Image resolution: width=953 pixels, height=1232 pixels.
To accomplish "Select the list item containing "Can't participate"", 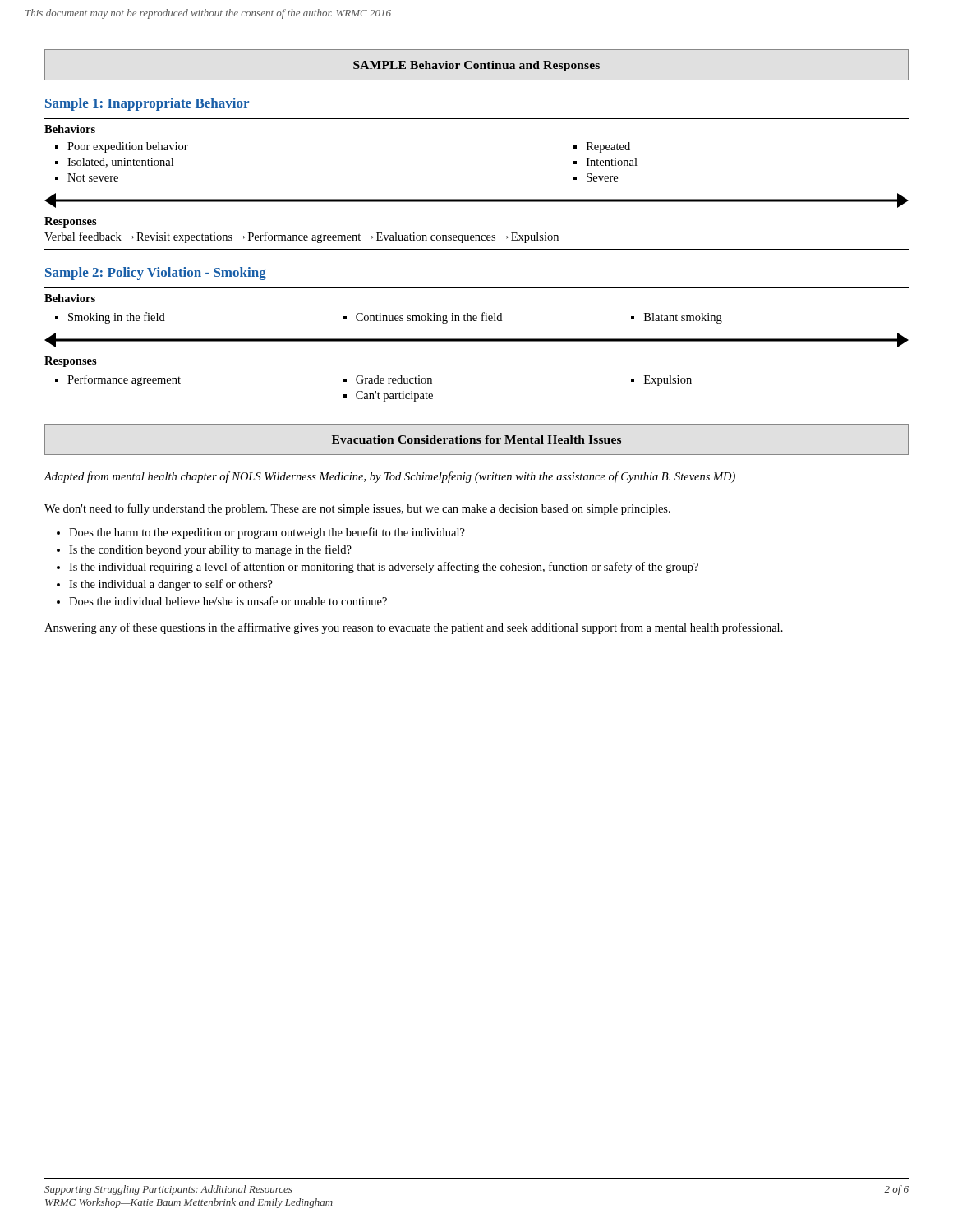I will pyautogui.click(x=394, y=395).
